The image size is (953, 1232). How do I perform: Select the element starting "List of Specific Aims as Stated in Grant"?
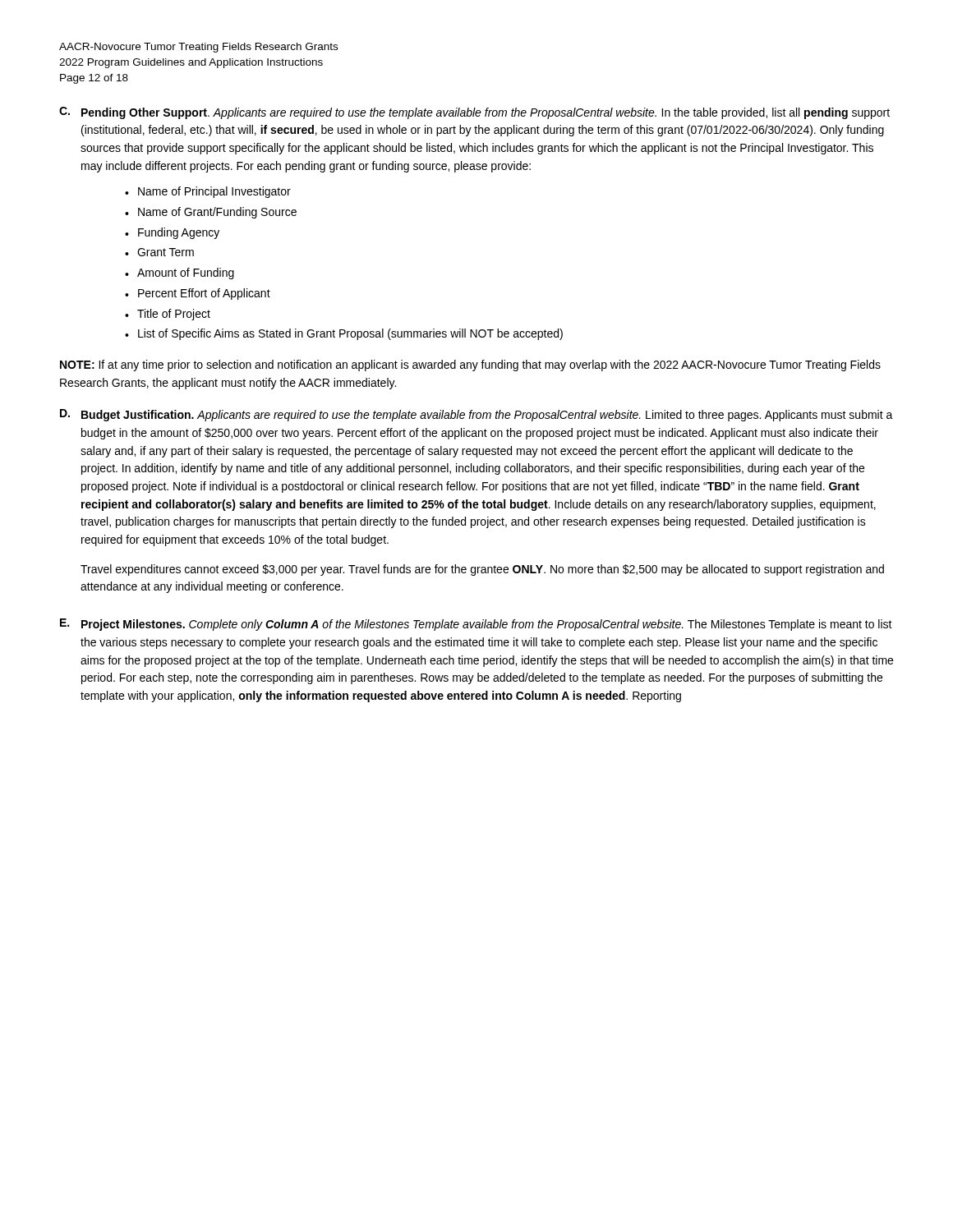[350, 334]
